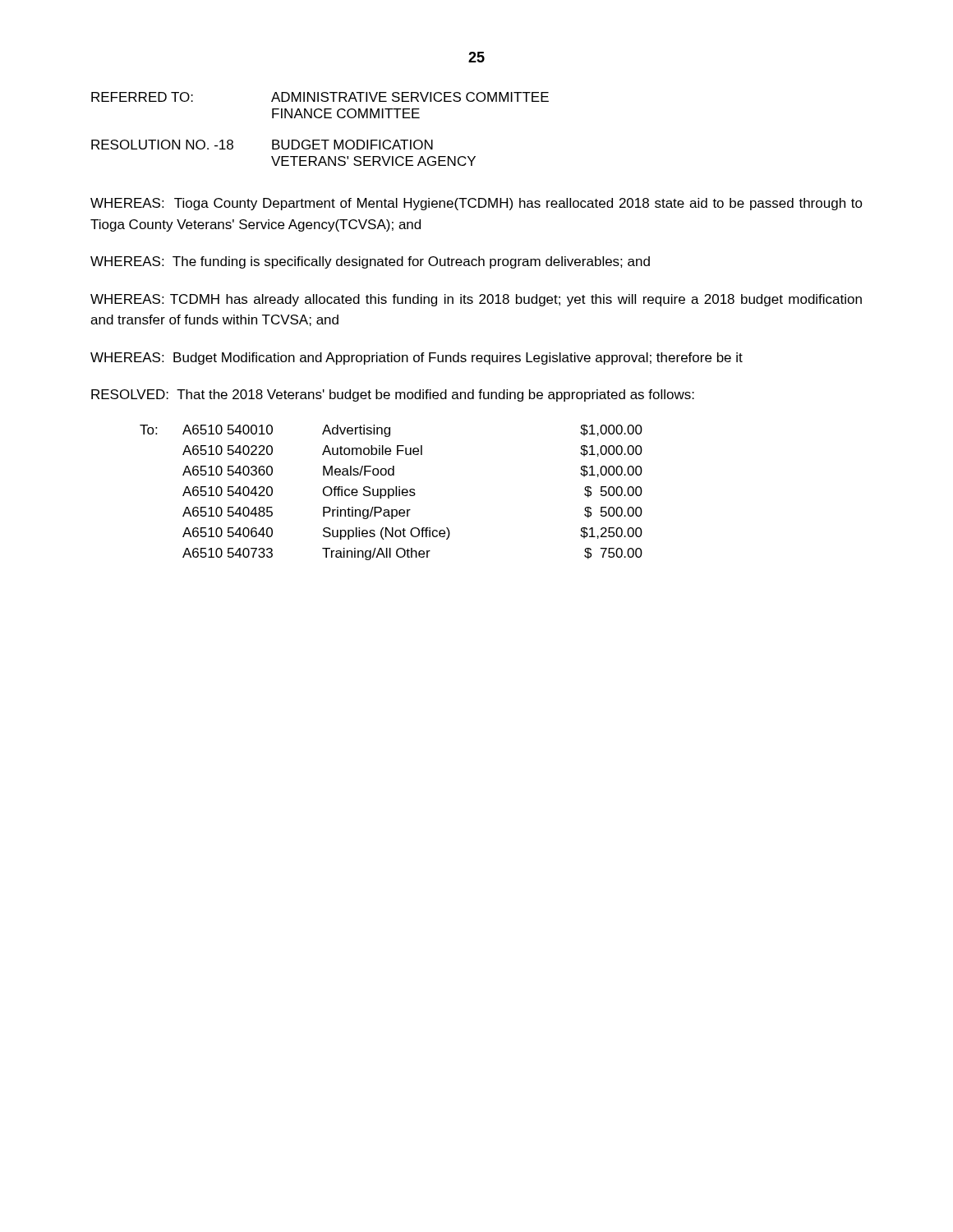
Task: Find a table
Action: (x=501, y=492)
